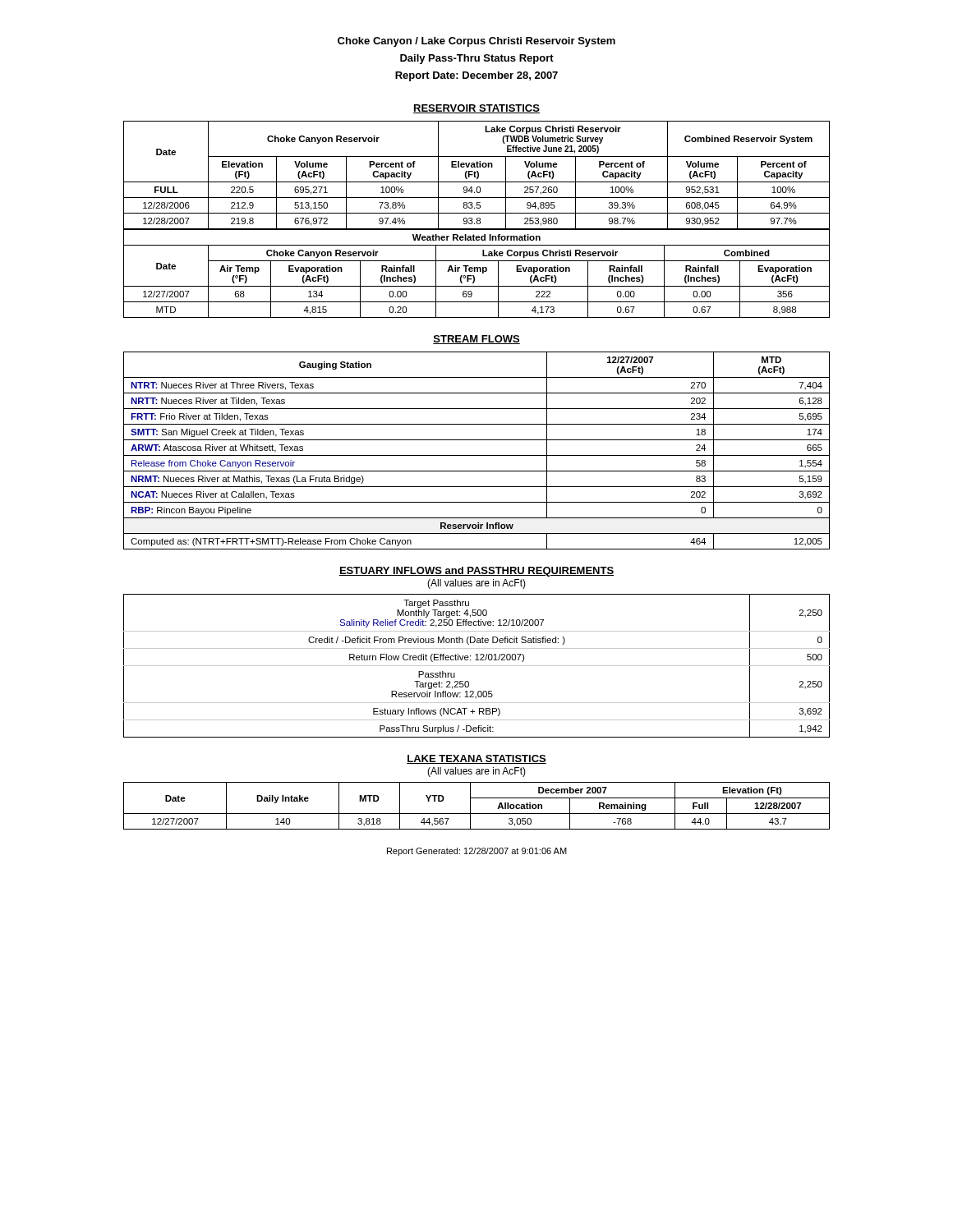Locate the title that opens with "Choke Canyon / Lake Corpus Christi Reservoir"
This screenshot has width=953, height=1232.
476,58
